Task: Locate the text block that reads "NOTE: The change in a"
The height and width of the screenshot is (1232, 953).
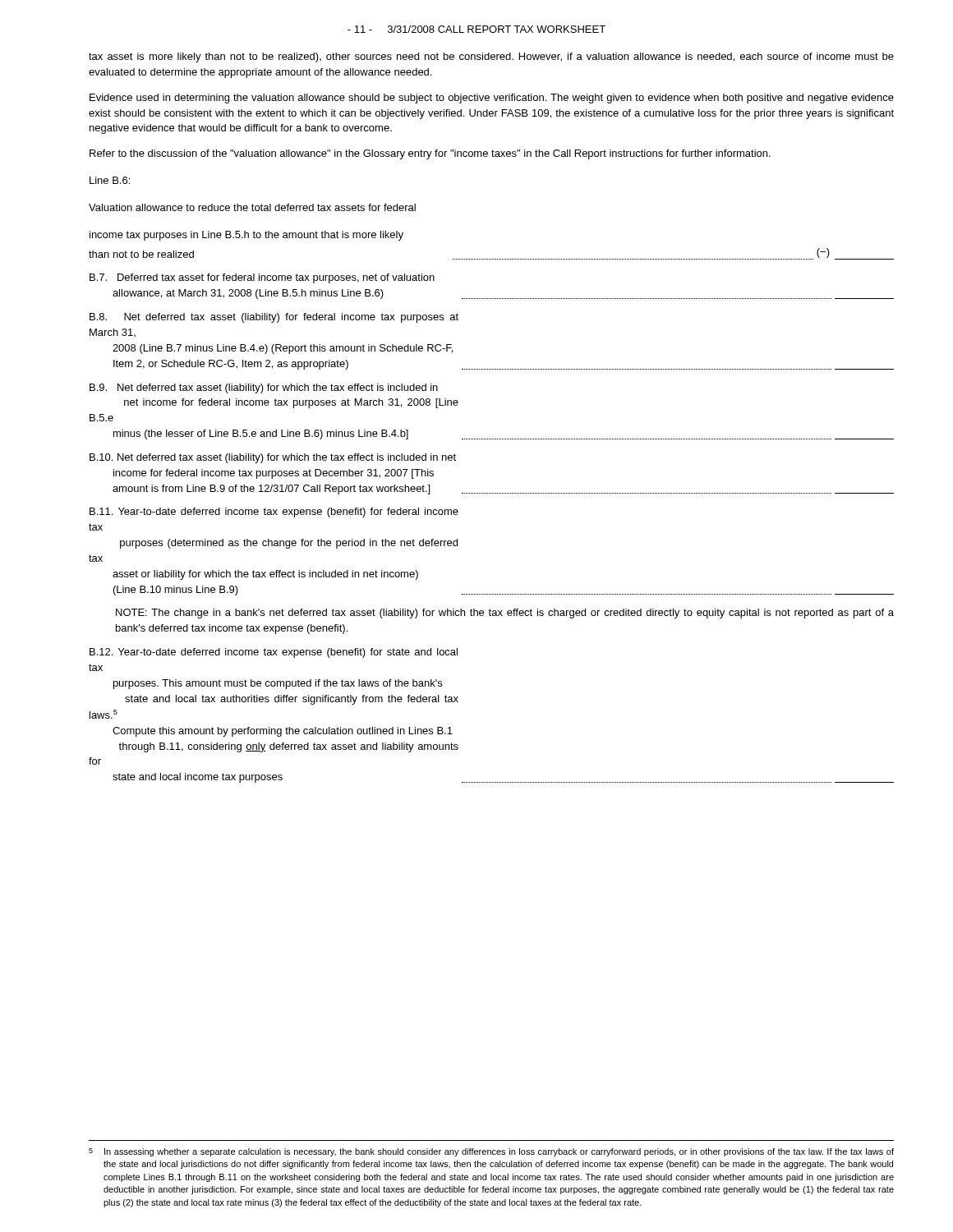Action: click(x=504, y=620)
